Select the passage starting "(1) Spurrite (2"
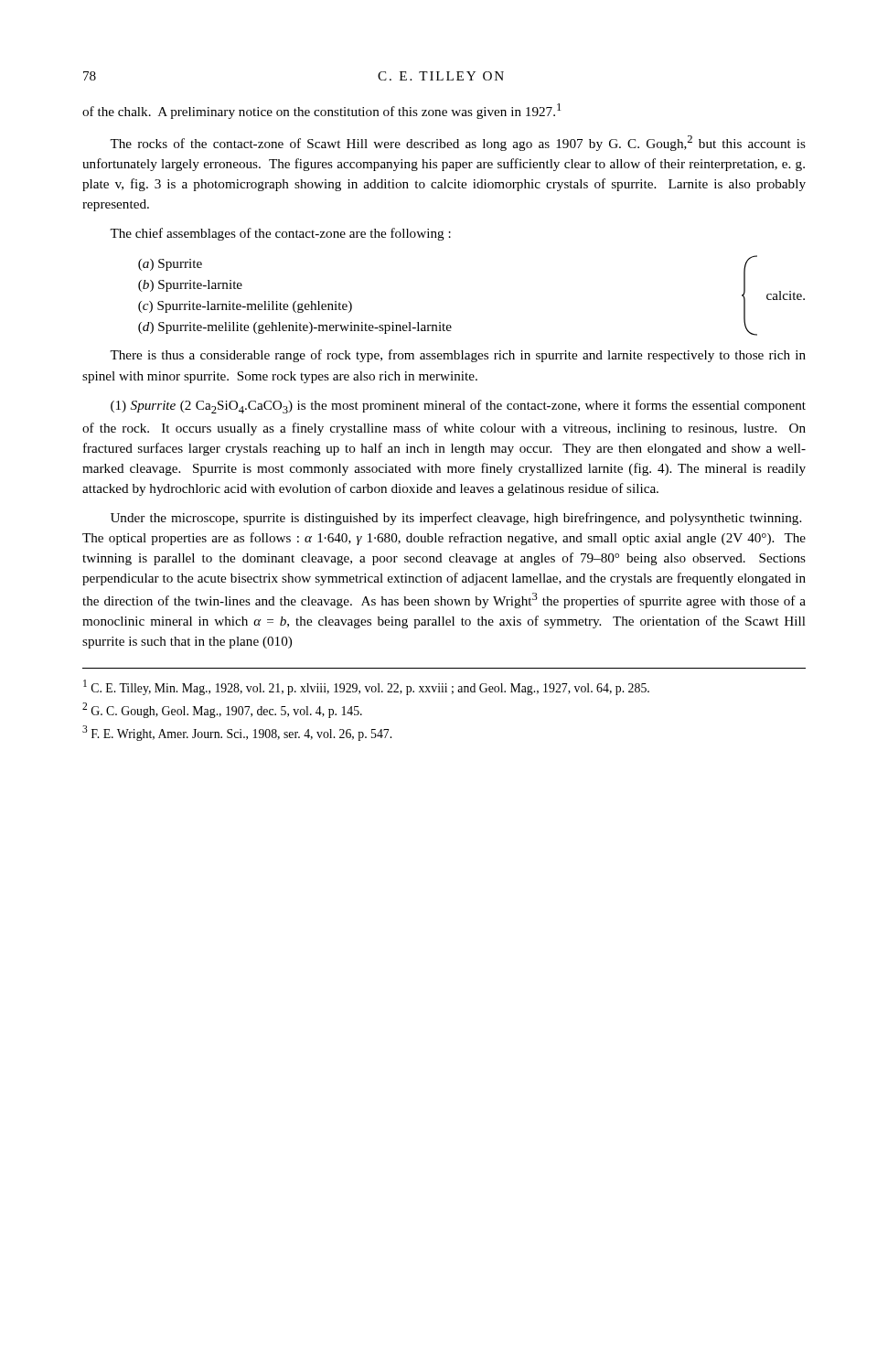888x1372 pixels. tap(444, 447)
